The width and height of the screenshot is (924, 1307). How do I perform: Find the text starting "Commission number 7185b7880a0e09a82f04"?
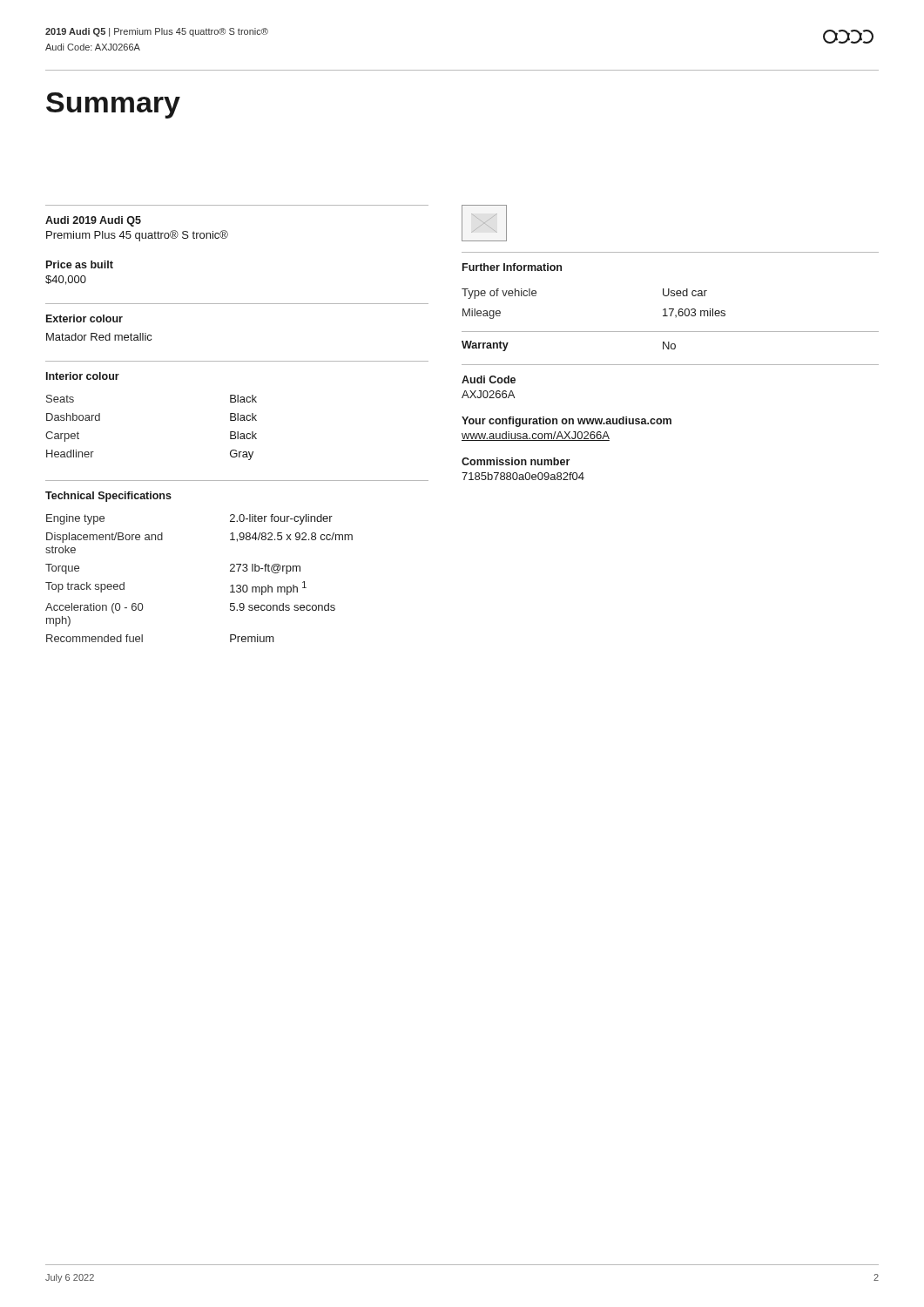click(516, 461)
